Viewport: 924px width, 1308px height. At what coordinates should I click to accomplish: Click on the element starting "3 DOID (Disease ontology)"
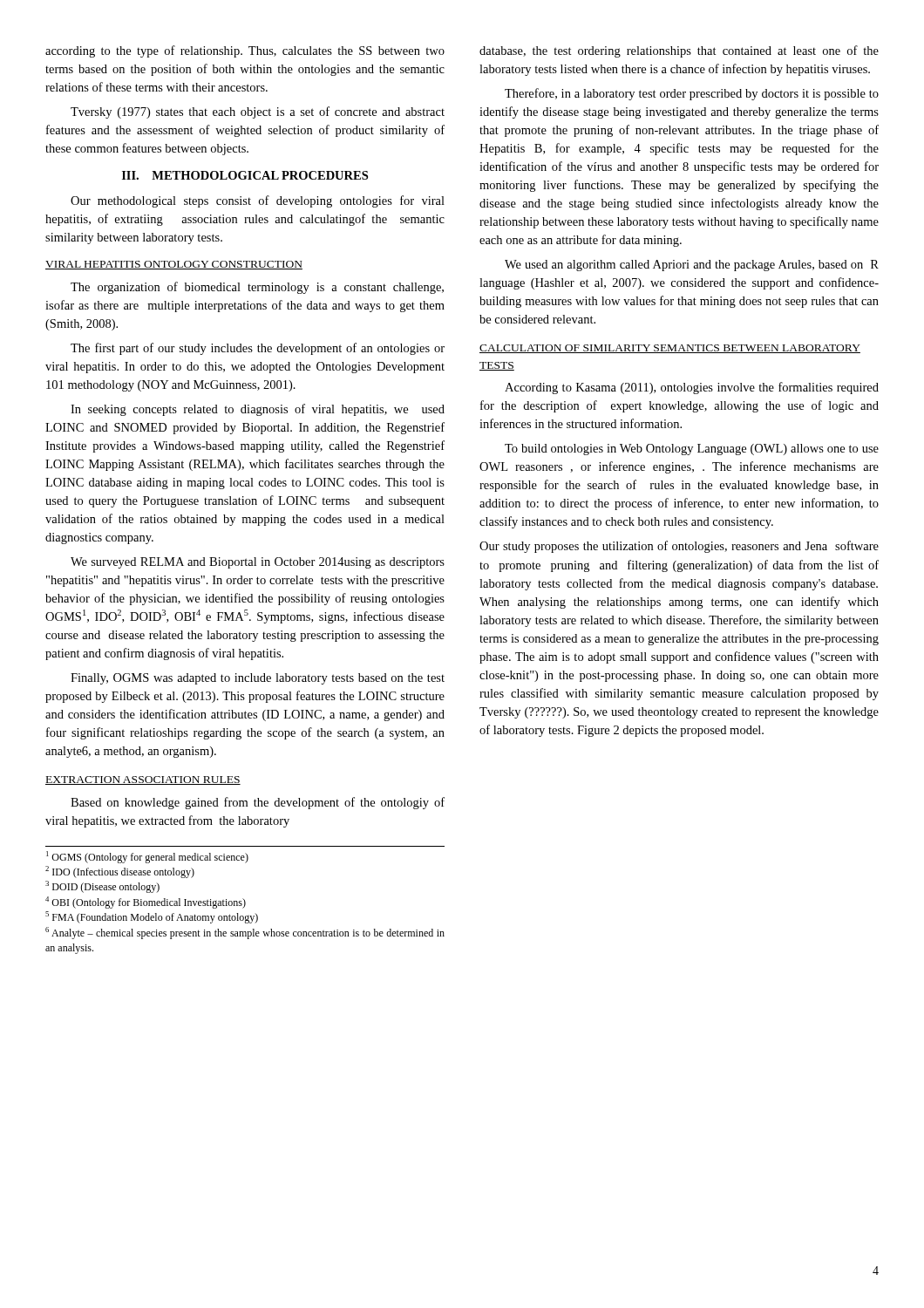pyautogui.click(x=245, y=888)
